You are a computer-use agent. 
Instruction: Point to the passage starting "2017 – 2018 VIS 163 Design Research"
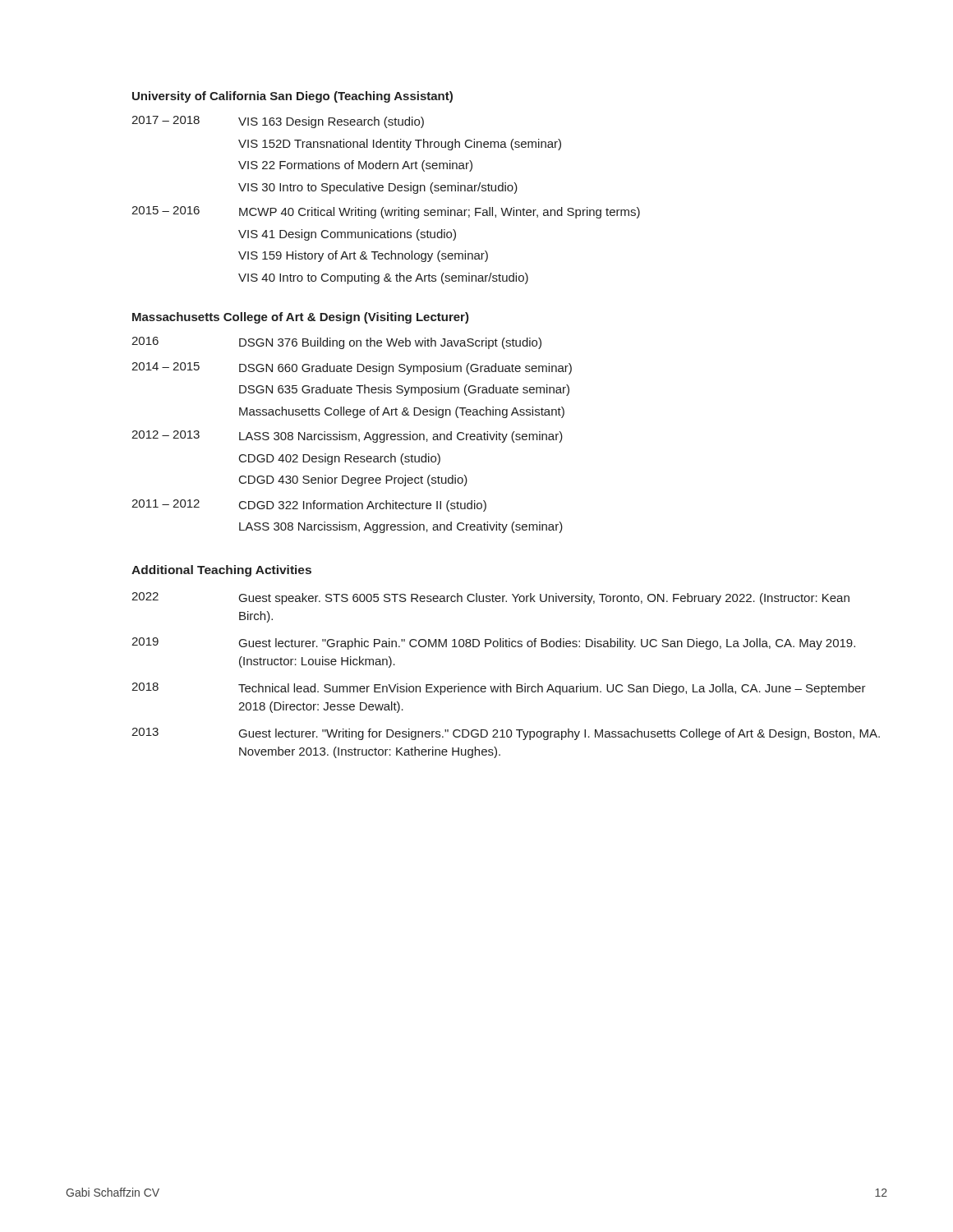[278, 122]
